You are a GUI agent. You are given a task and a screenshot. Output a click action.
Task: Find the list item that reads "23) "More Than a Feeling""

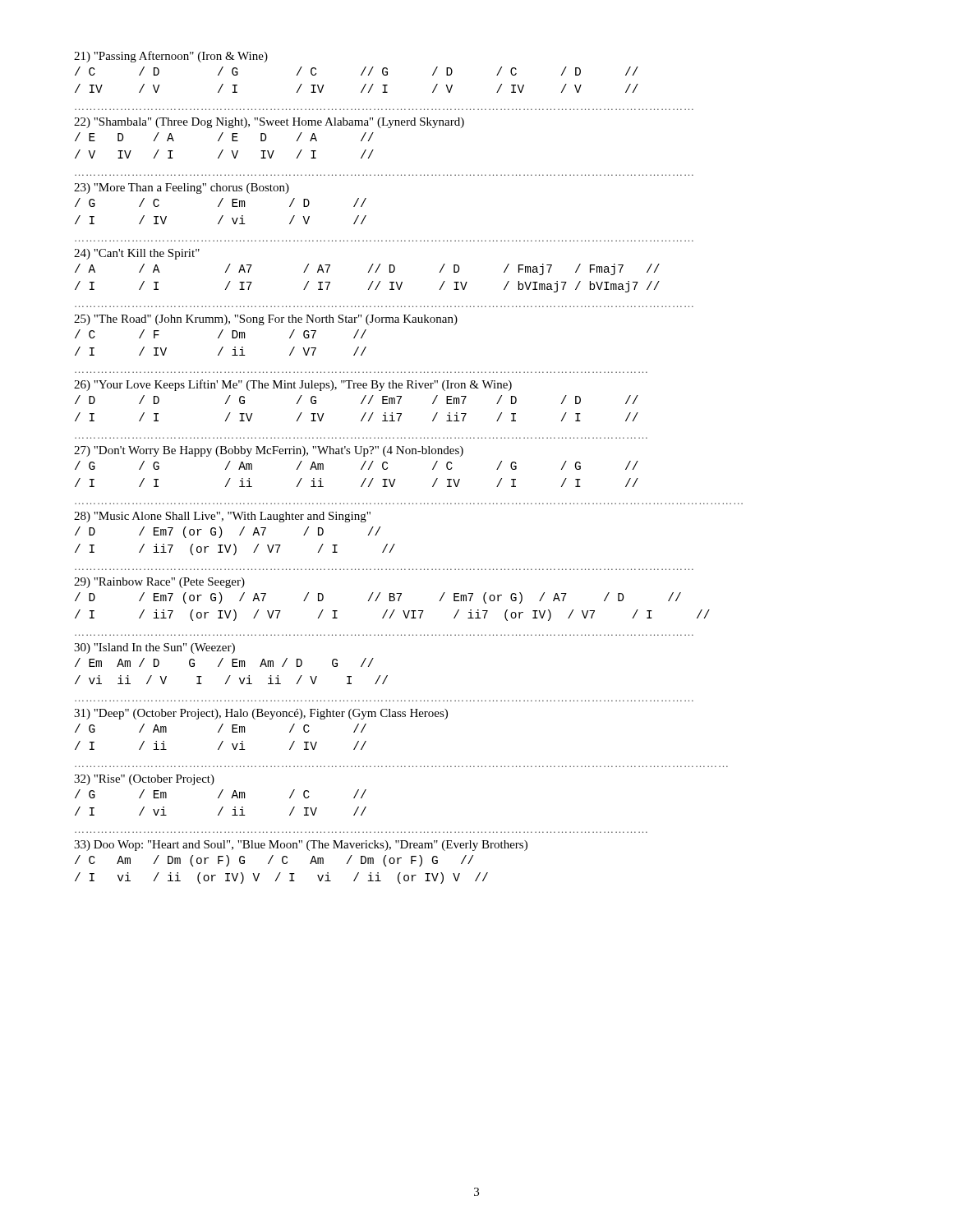[182, 188]
